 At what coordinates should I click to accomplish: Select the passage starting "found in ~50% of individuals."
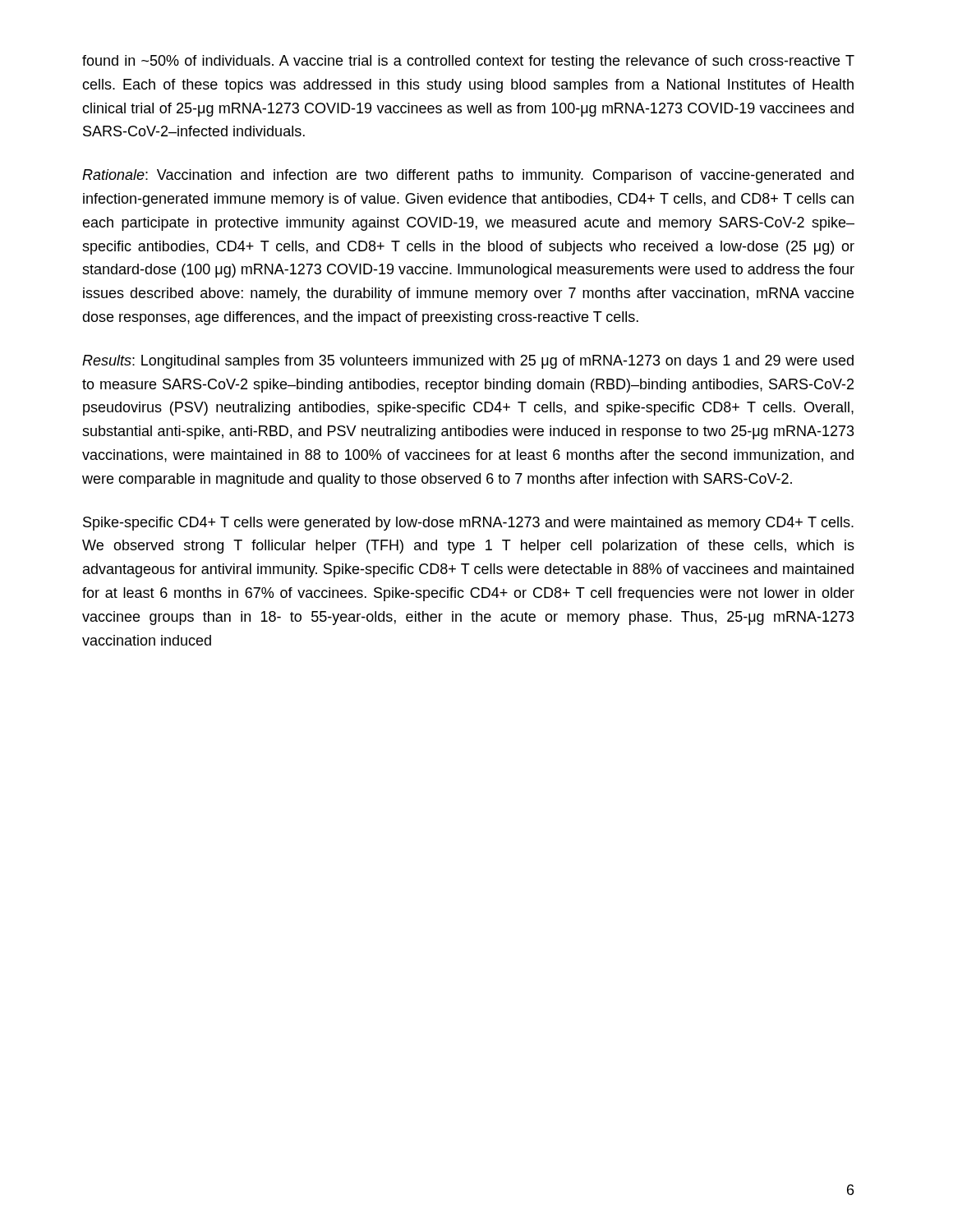pyautogui.click(x=468, y=96)
